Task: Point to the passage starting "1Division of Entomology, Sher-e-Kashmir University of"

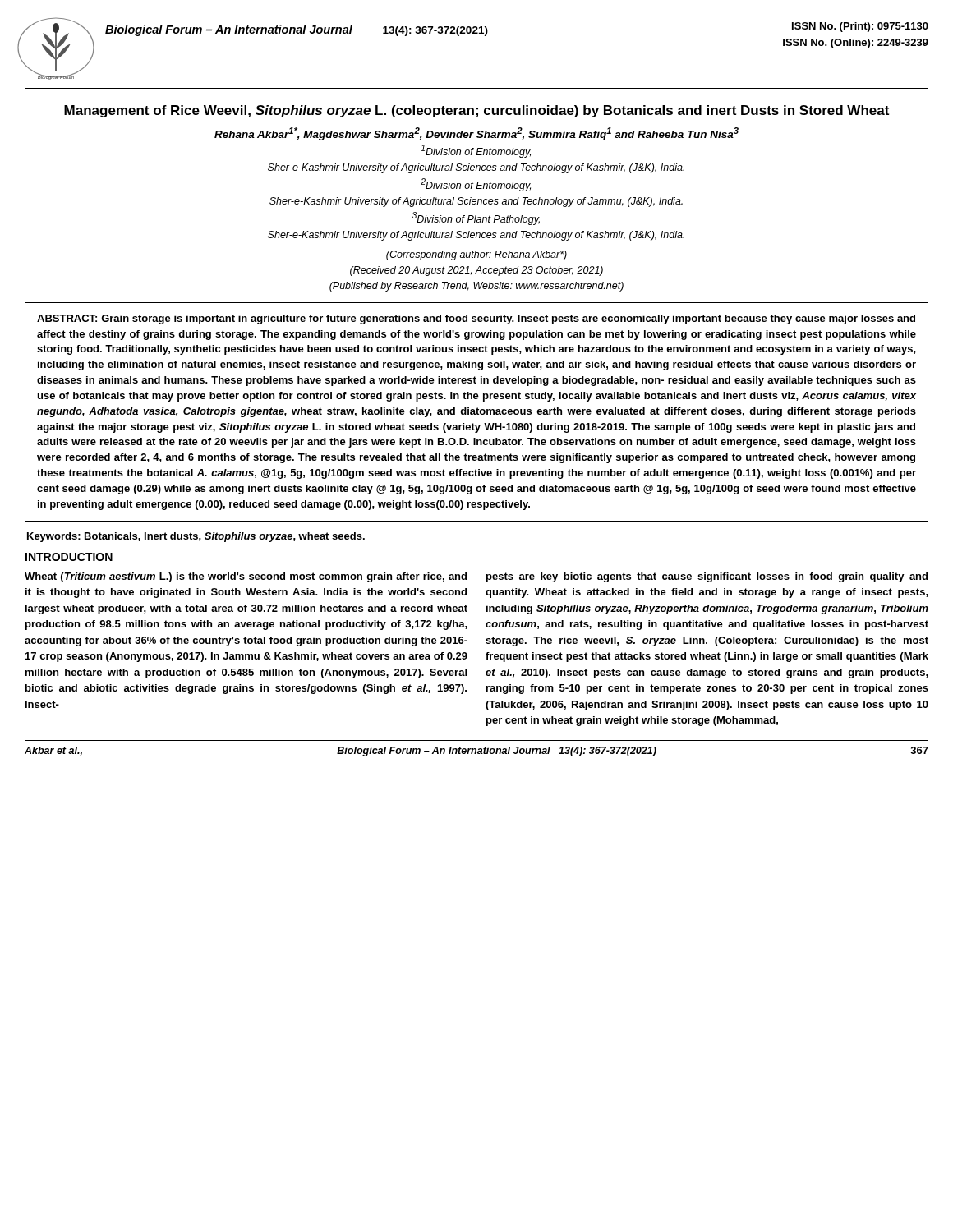Action: (476, 192)
